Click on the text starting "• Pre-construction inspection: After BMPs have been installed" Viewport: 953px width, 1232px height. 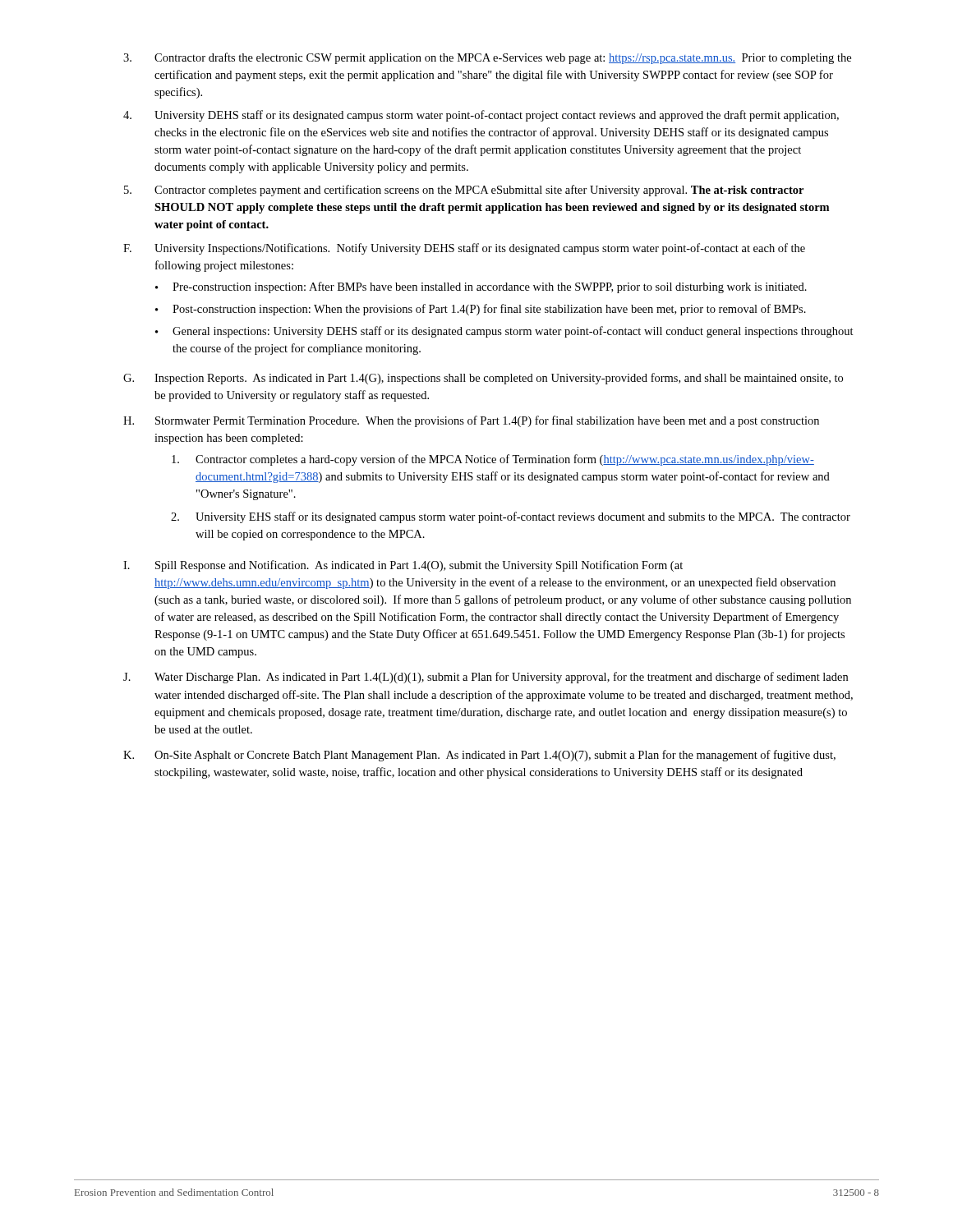click(x=504, y=288)
